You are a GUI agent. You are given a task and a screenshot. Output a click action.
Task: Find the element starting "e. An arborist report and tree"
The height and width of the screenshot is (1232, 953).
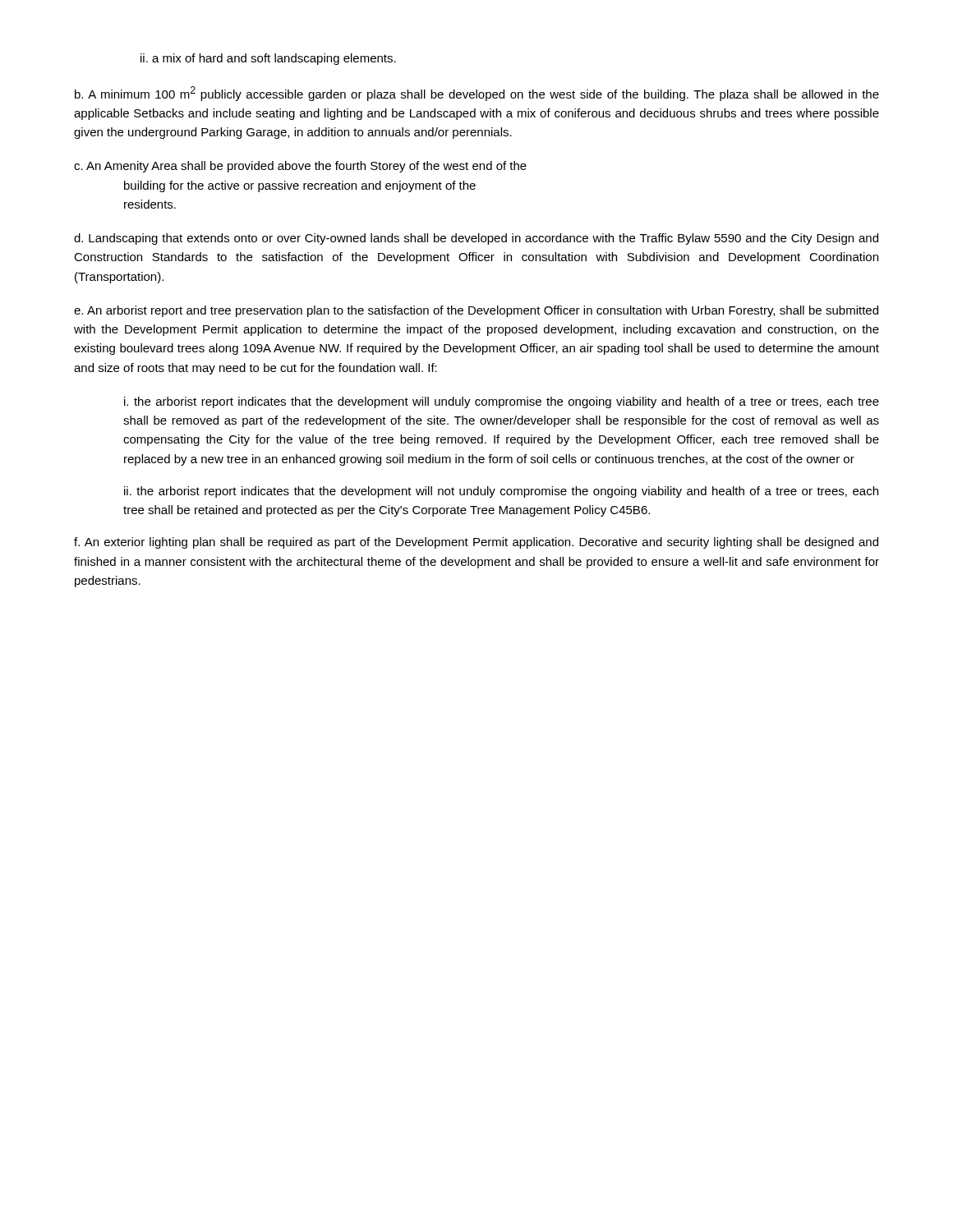[476, 338]
